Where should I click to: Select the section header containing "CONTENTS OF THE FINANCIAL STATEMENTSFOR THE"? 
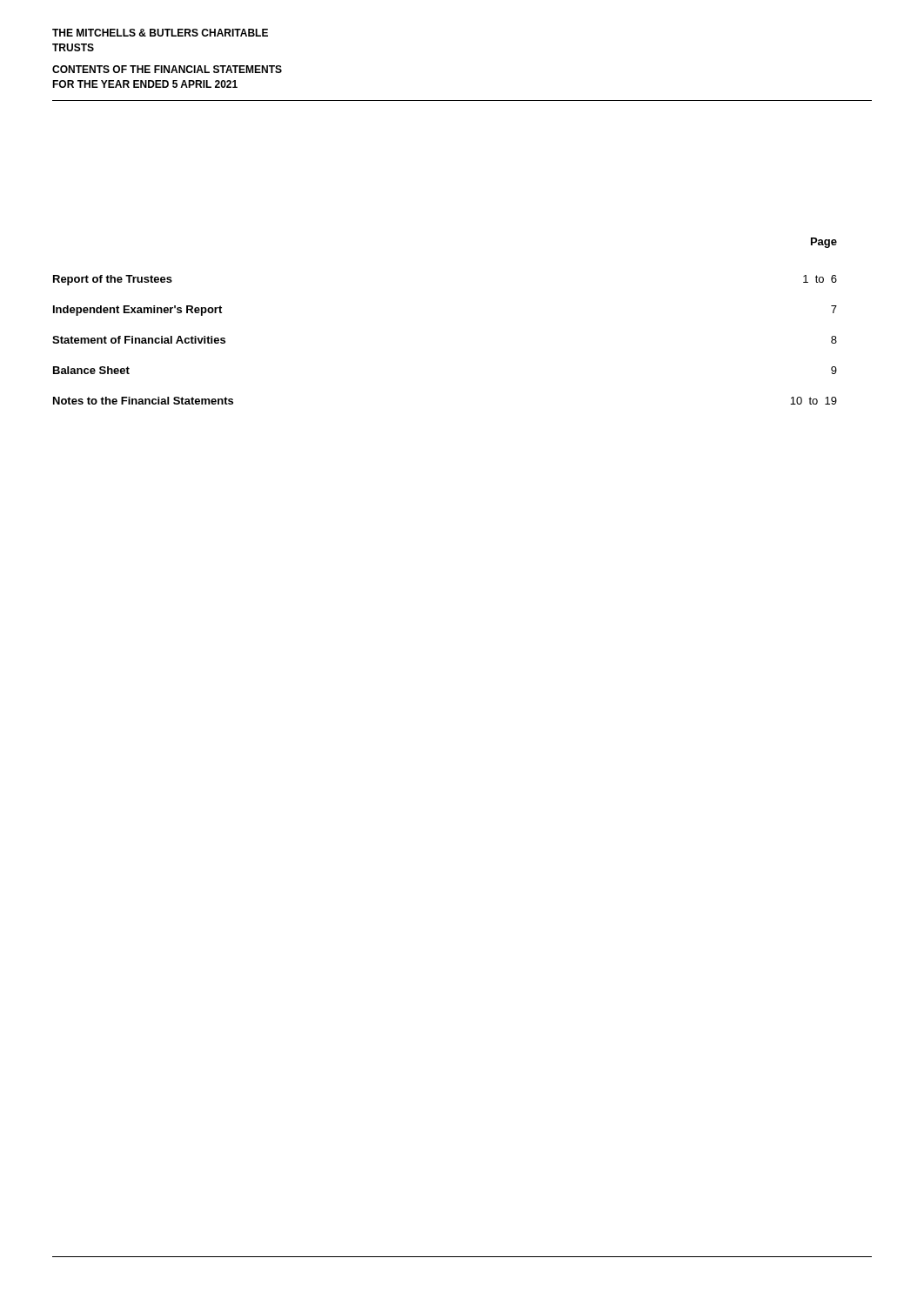(x=167, y=77)
